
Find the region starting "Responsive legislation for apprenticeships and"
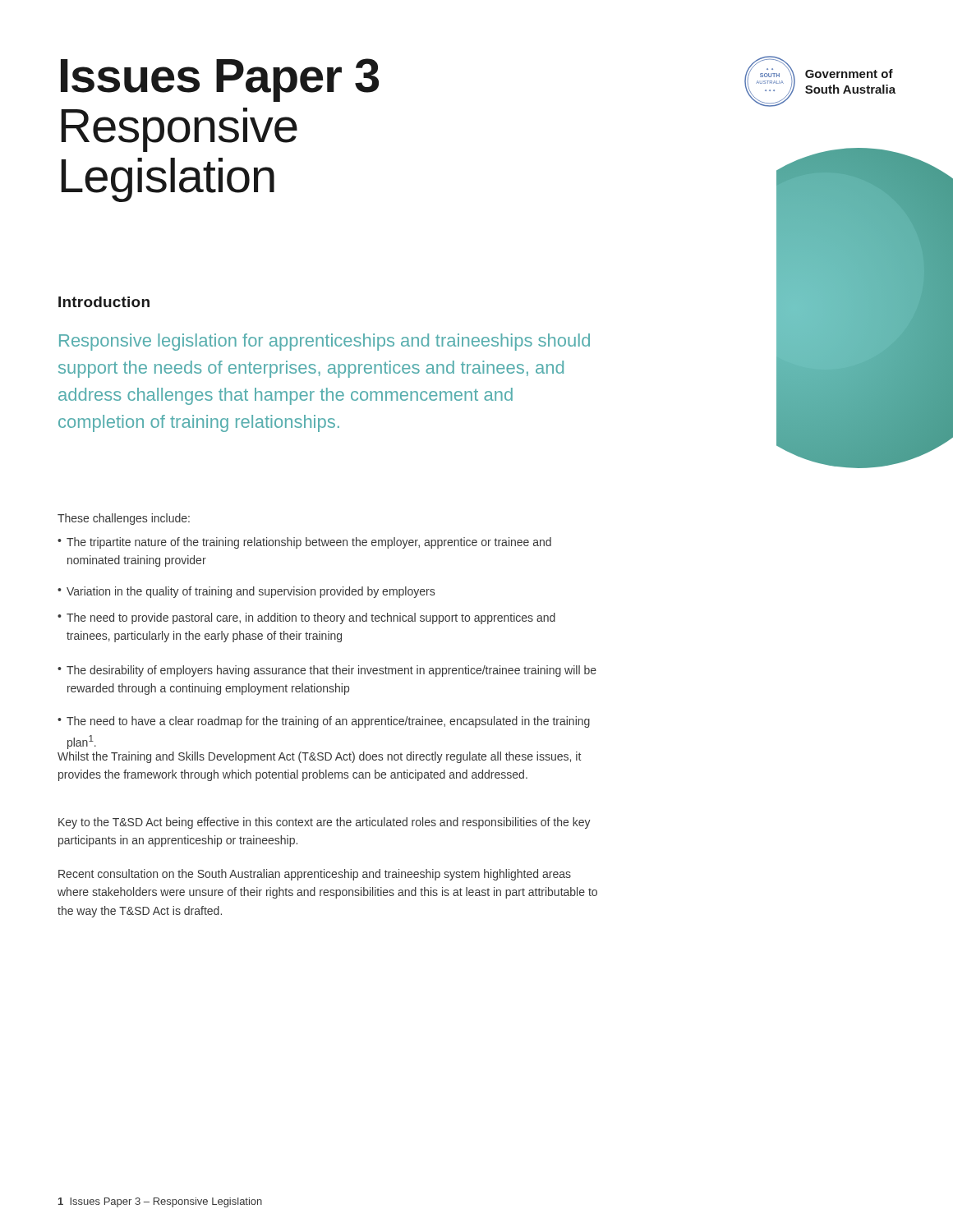329,381
